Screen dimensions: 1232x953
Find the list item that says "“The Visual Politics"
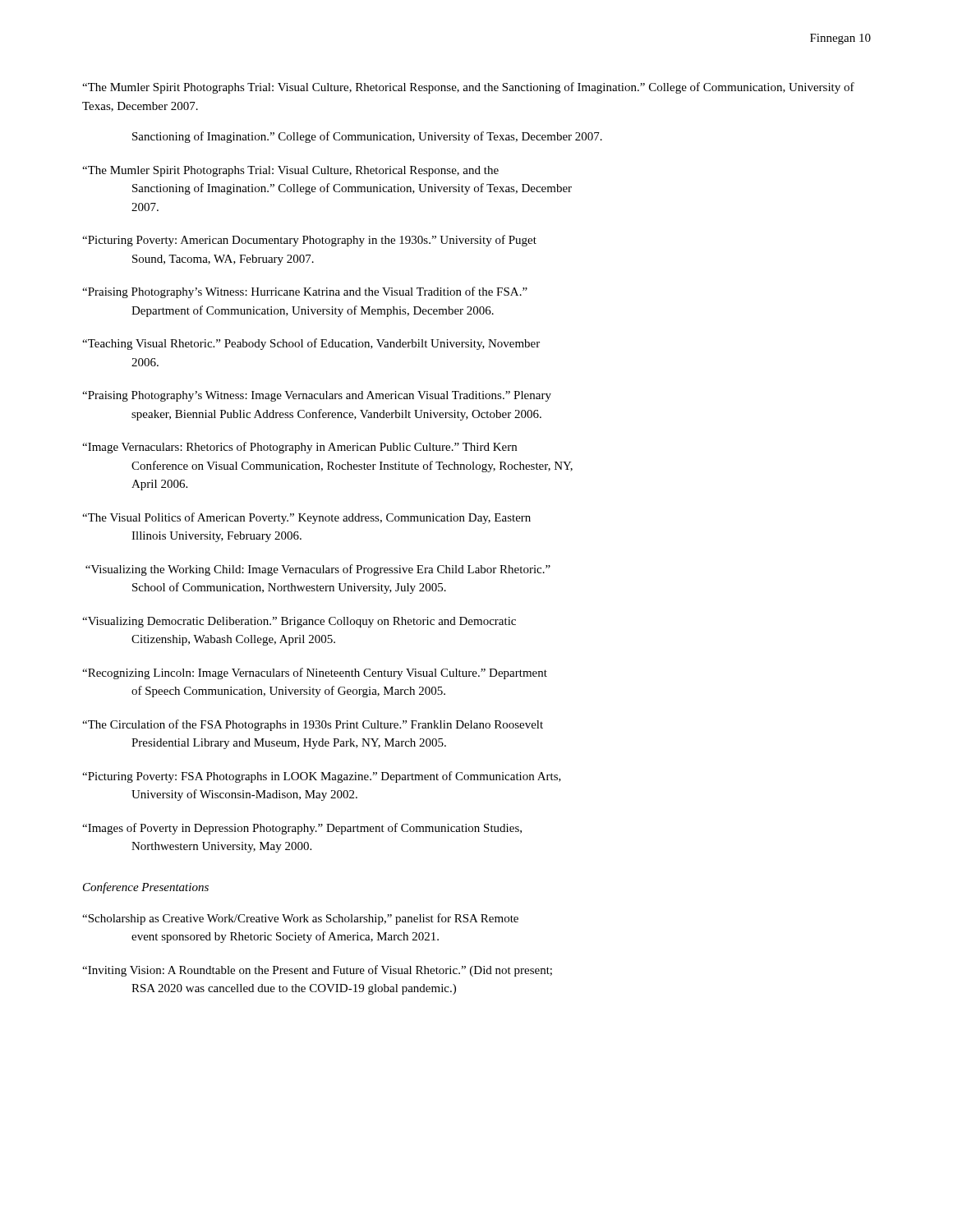coord(476,526)
